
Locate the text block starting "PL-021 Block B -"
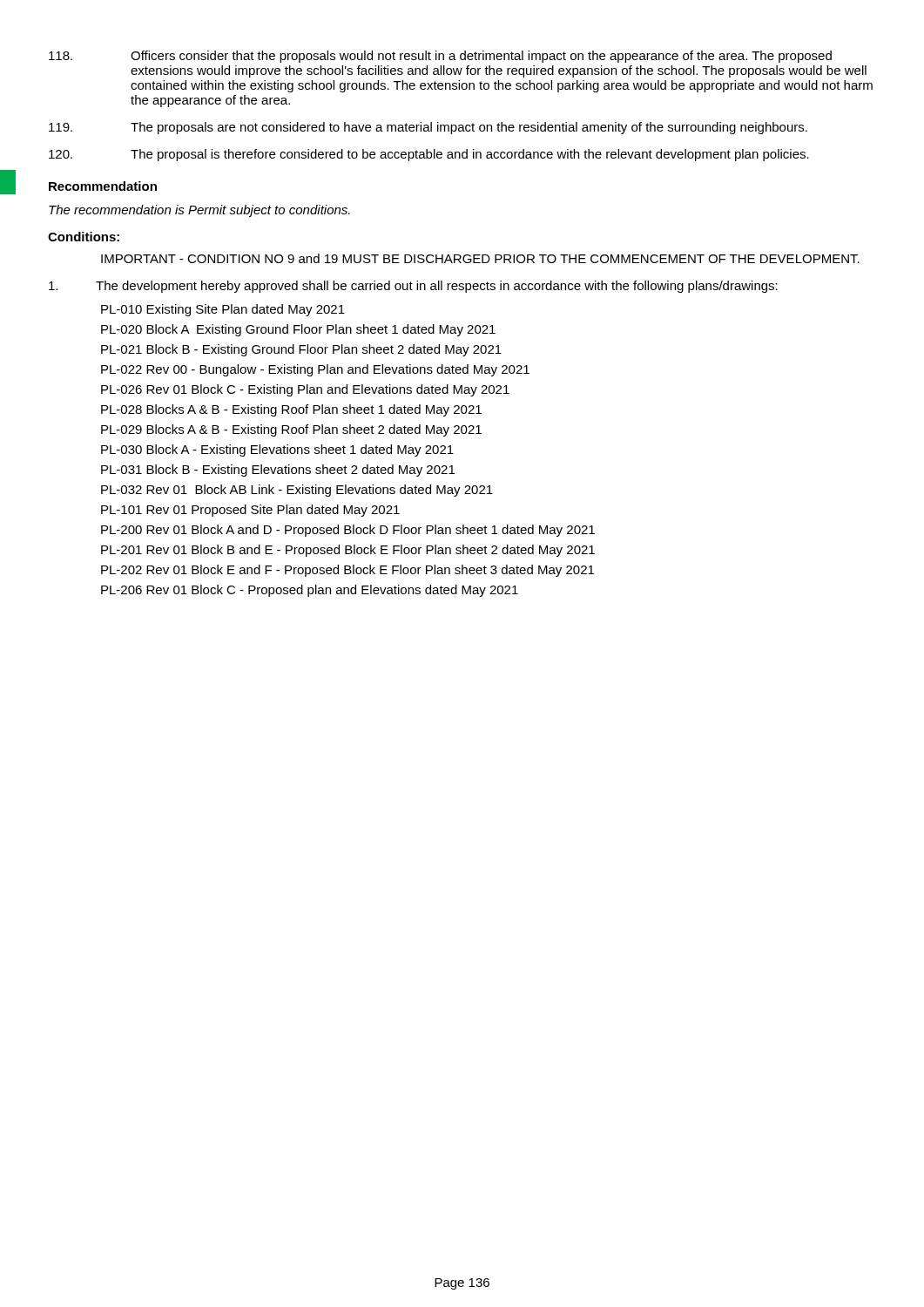coord(301,349)
